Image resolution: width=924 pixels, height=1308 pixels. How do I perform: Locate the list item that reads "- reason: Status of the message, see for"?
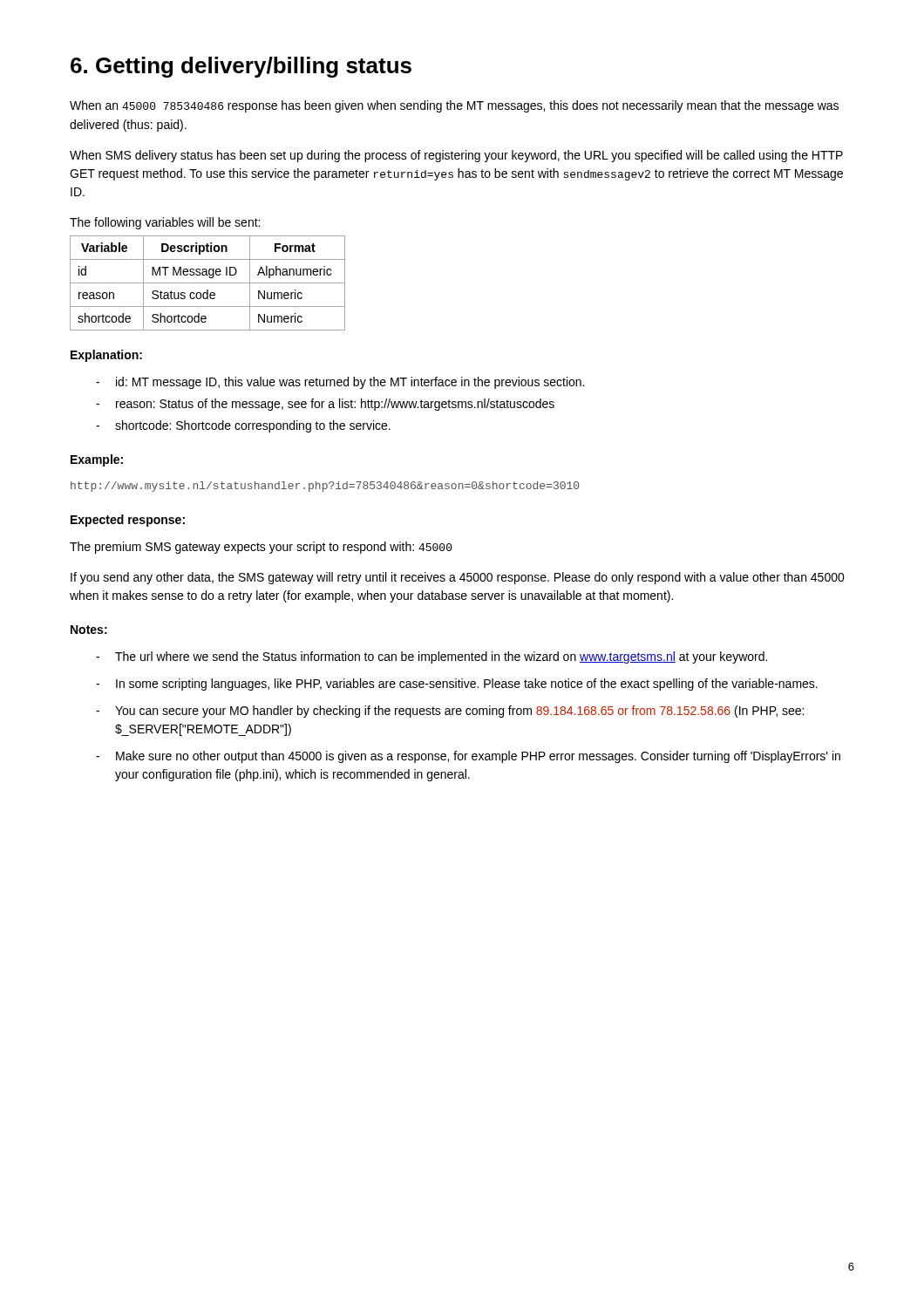[325, 404]
